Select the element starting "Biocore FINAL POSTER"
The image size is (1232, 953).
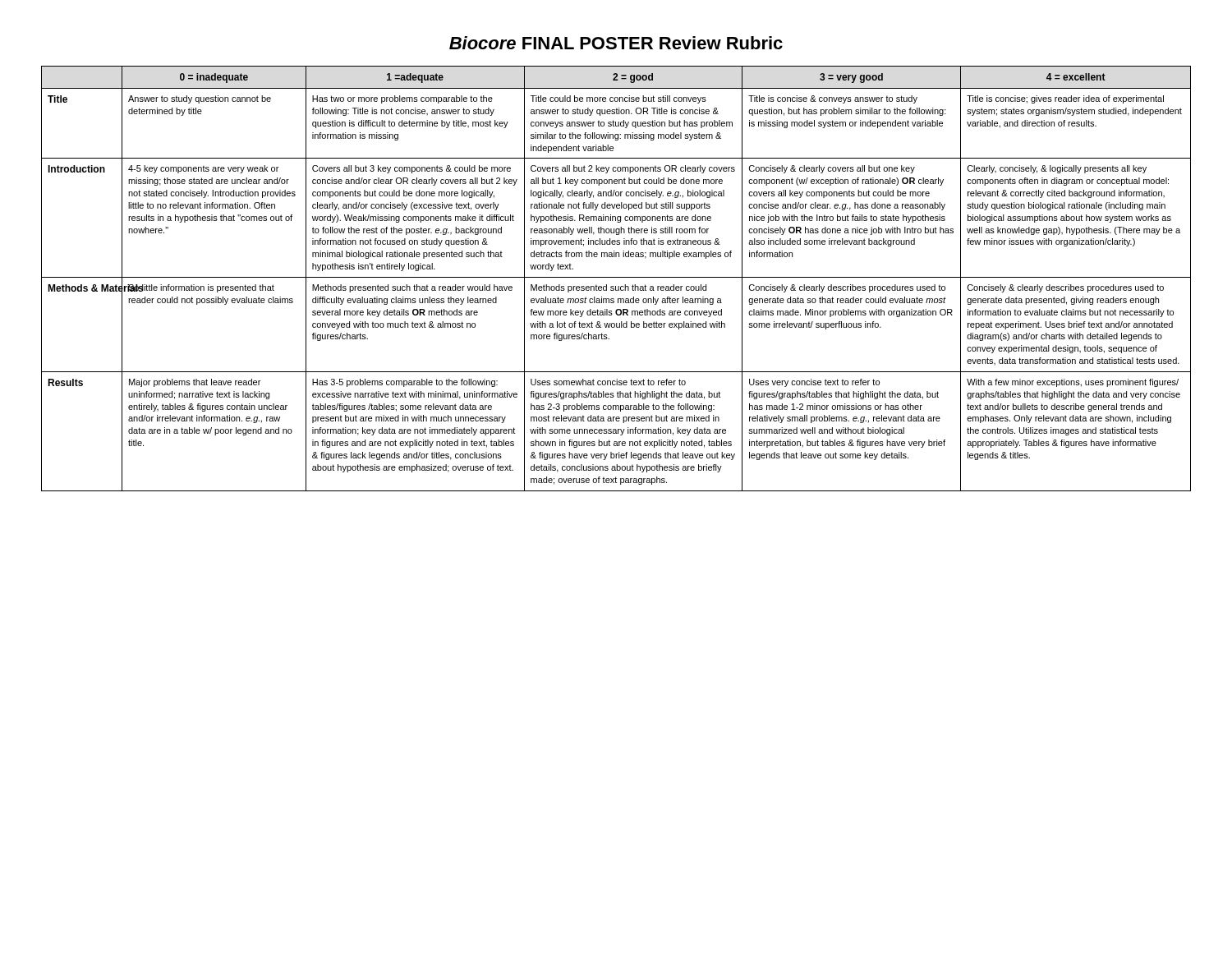click(616, 44)
